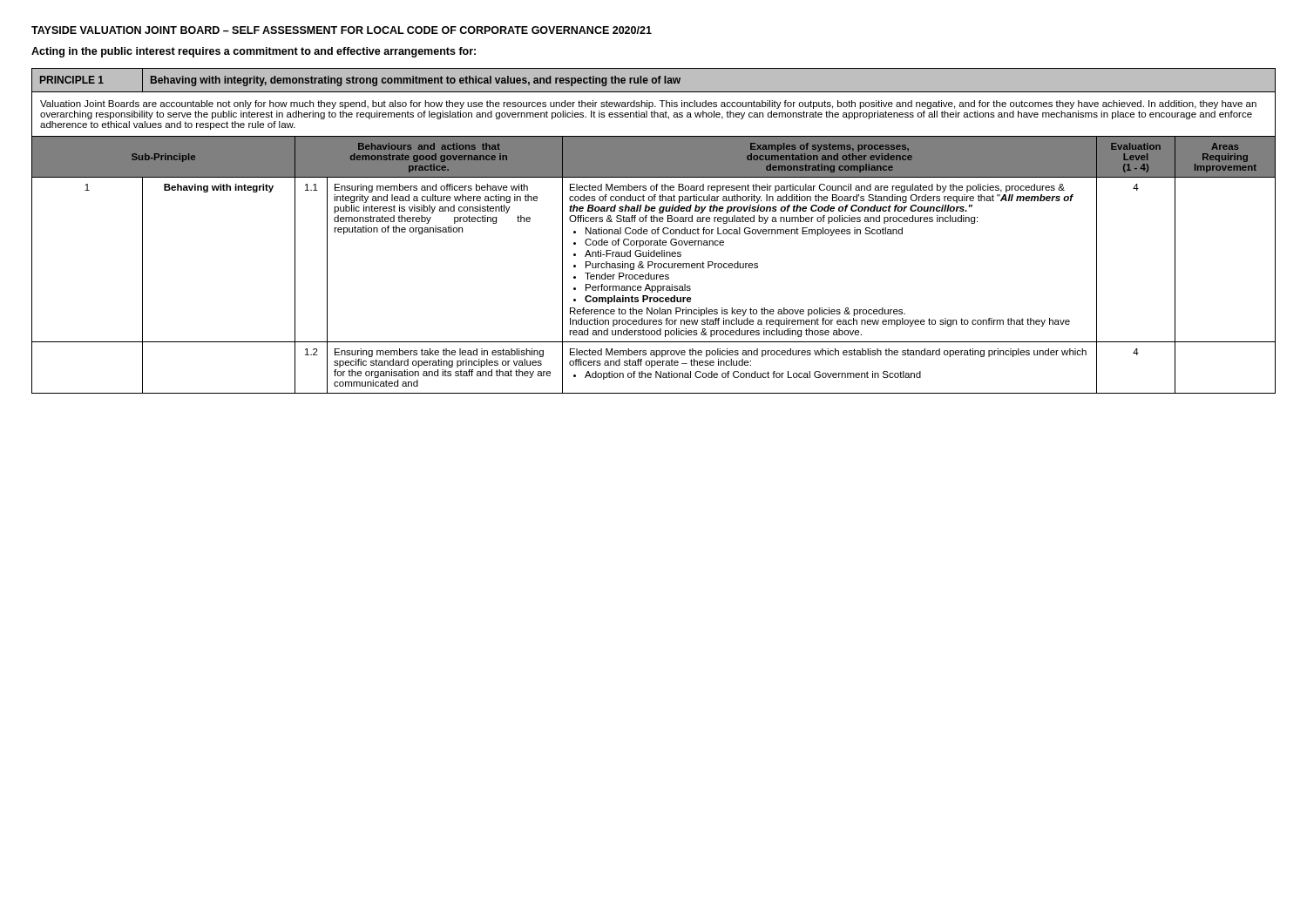Find the table that mentions "Ensuring members and"

pos(654,231)
